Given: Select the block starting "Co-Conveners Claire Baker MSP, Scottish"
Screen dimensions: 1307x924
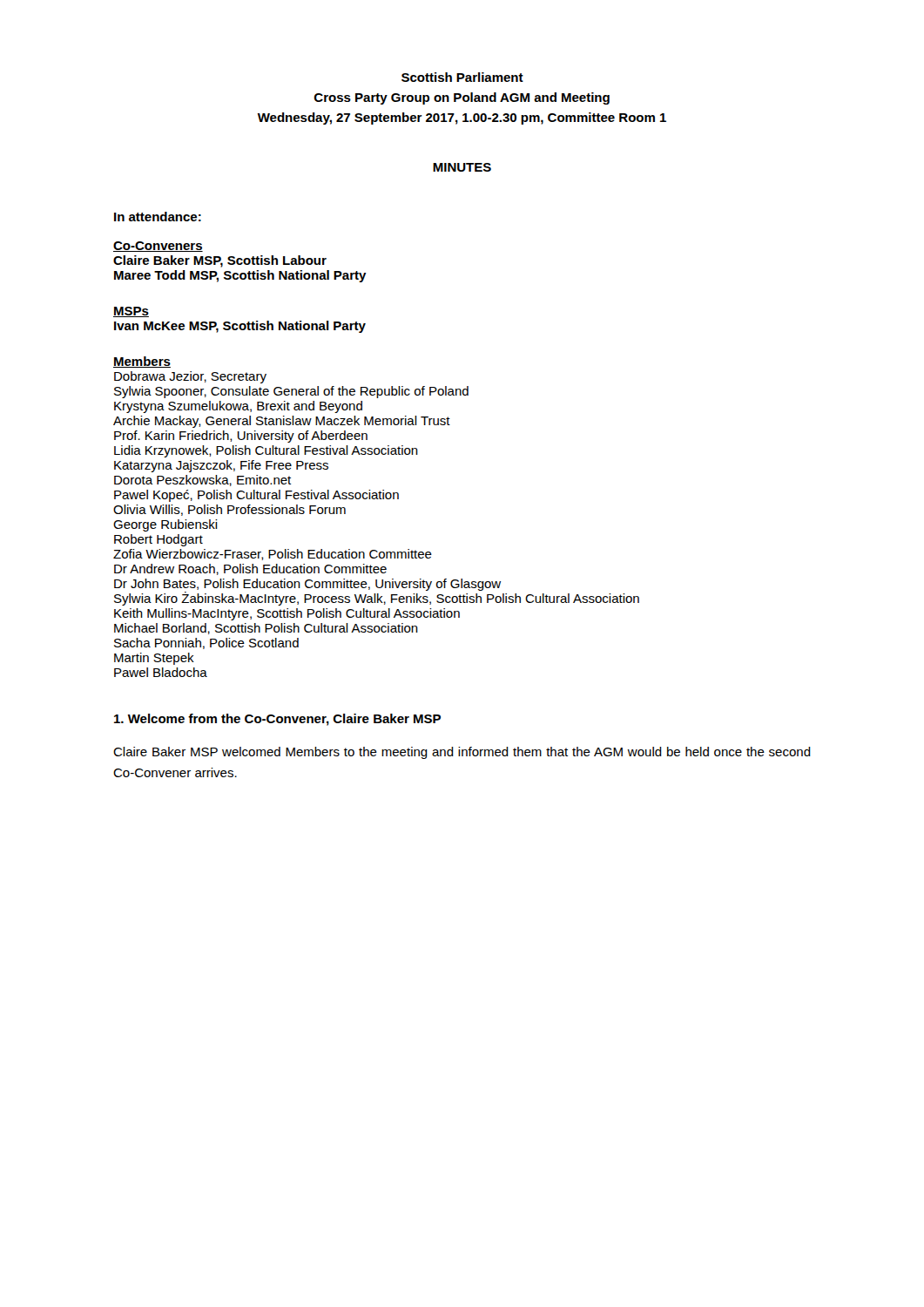Looking at the screenshot, I should coord(240,260).
